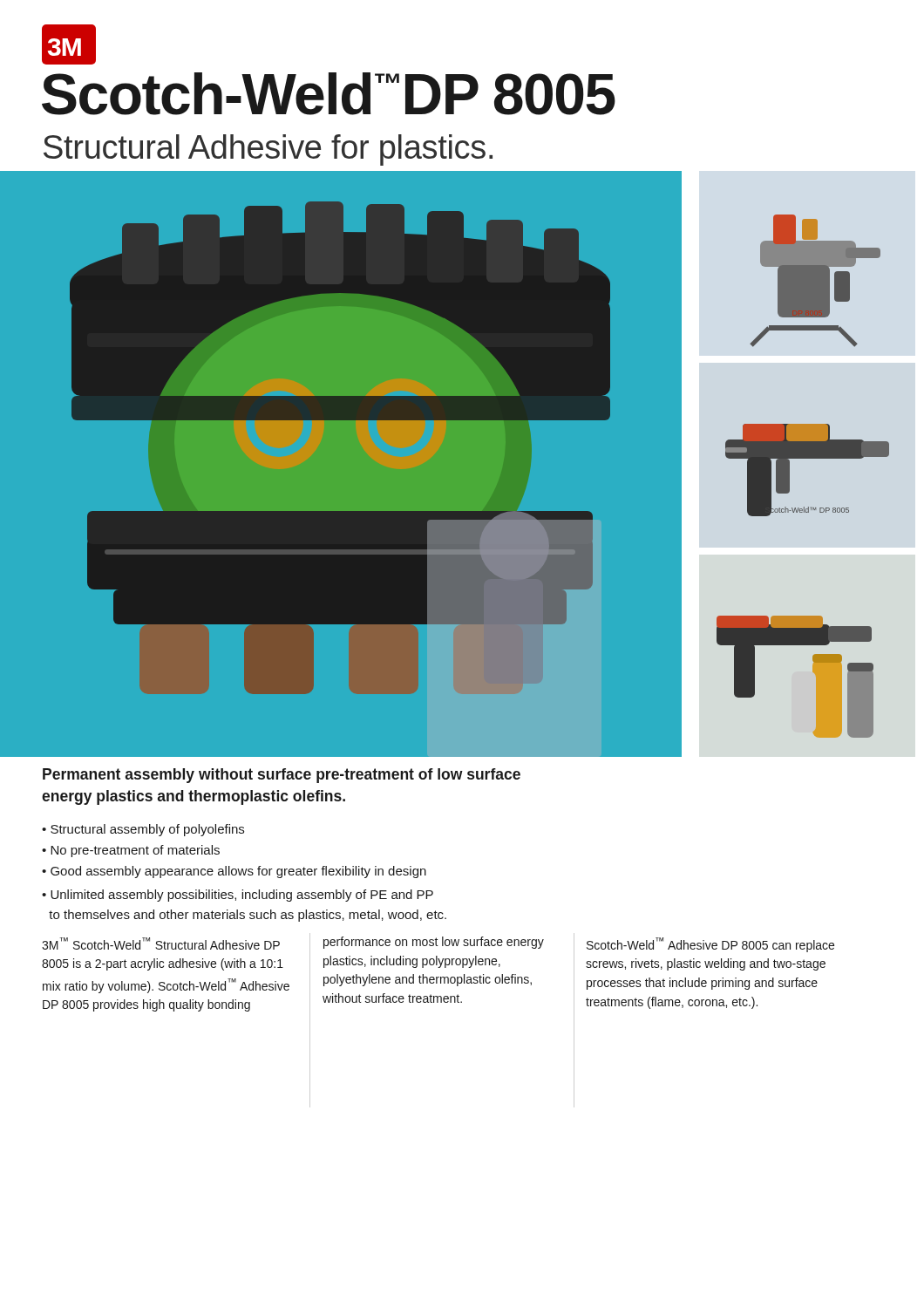Locate the block of text that opens with "• Structural assembly"
924x1308 pixels.
tap(143, 829)
